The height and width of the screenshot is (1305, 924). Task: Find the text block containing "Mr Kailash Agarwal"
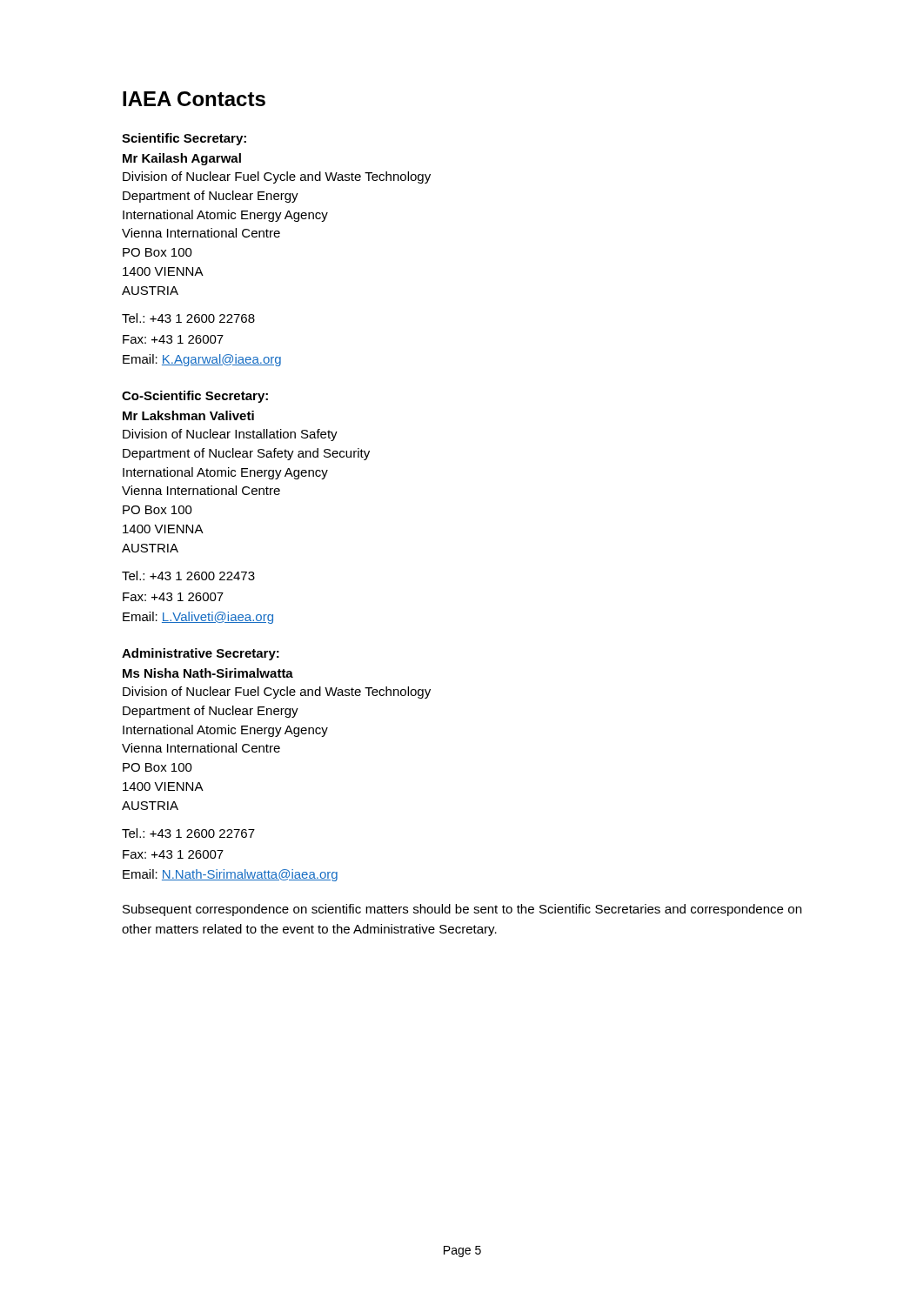[x=182, y=159]
